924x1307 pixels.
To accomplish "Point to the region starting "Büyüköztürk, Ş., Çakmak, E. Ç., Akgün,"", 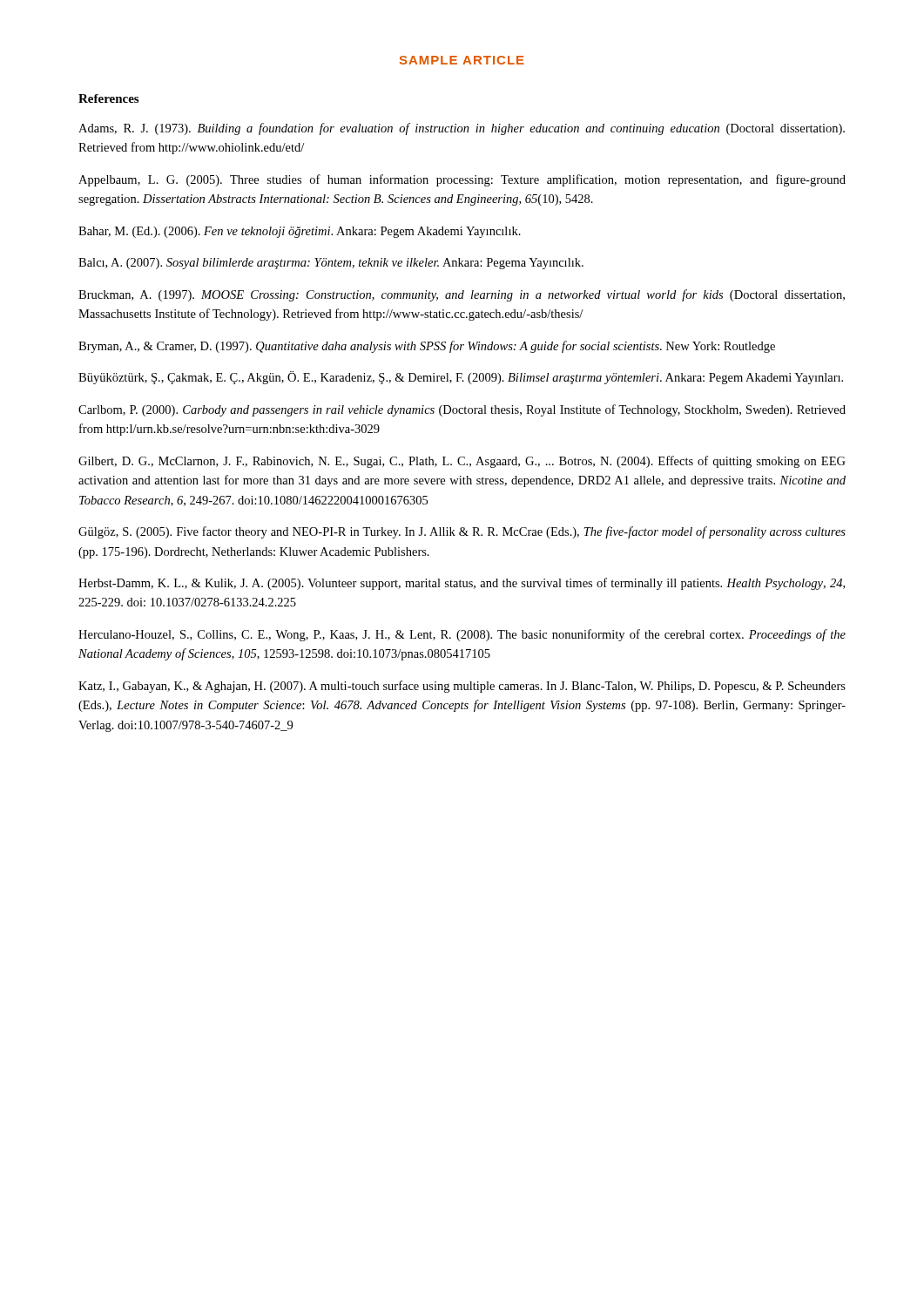I will coord(461,377).
